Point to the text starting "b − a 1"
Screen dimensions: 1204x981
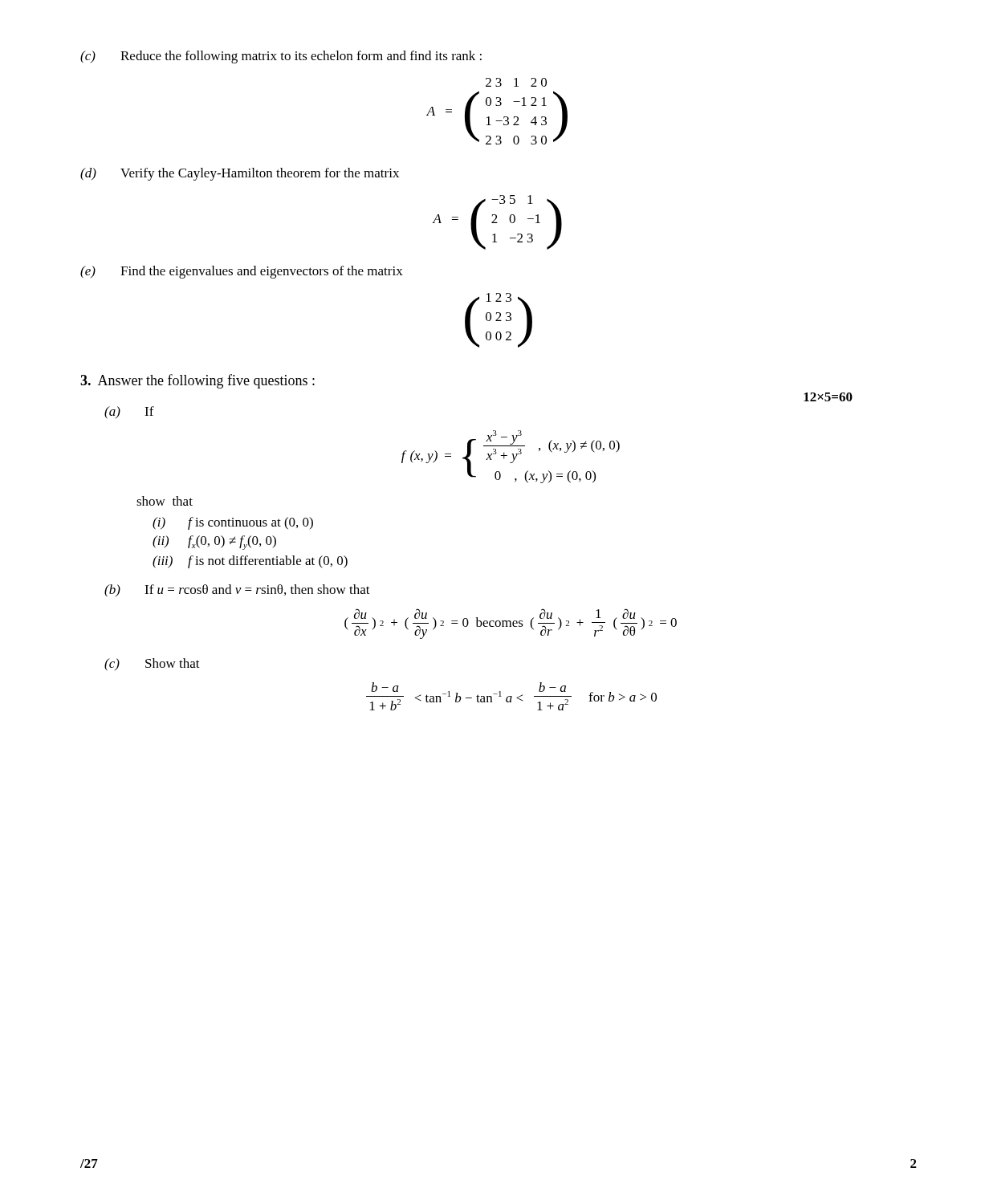(511, 697)
